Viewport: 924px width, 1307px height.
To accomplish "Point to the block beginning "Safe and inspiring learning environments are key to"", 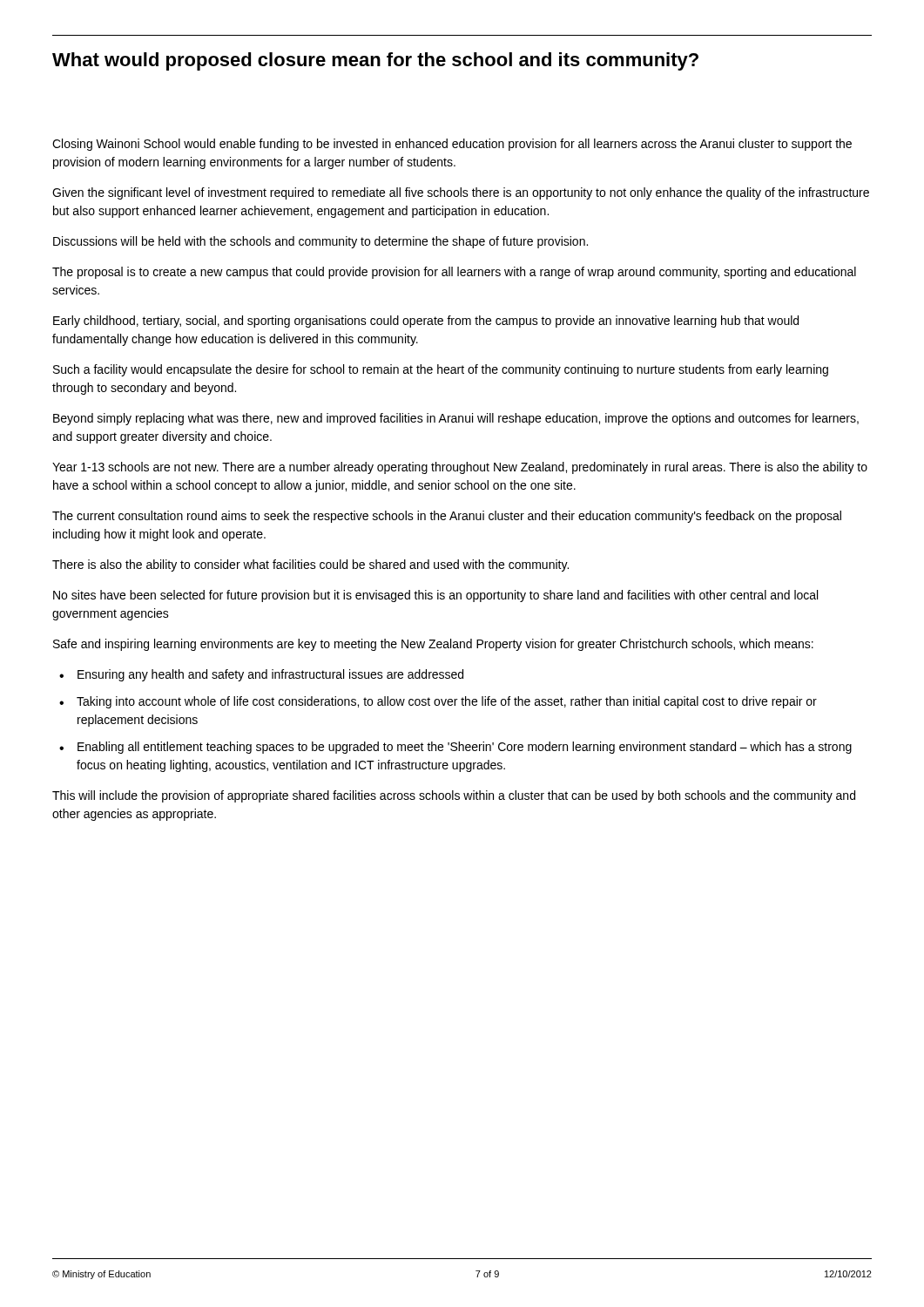I will point(433,644).
